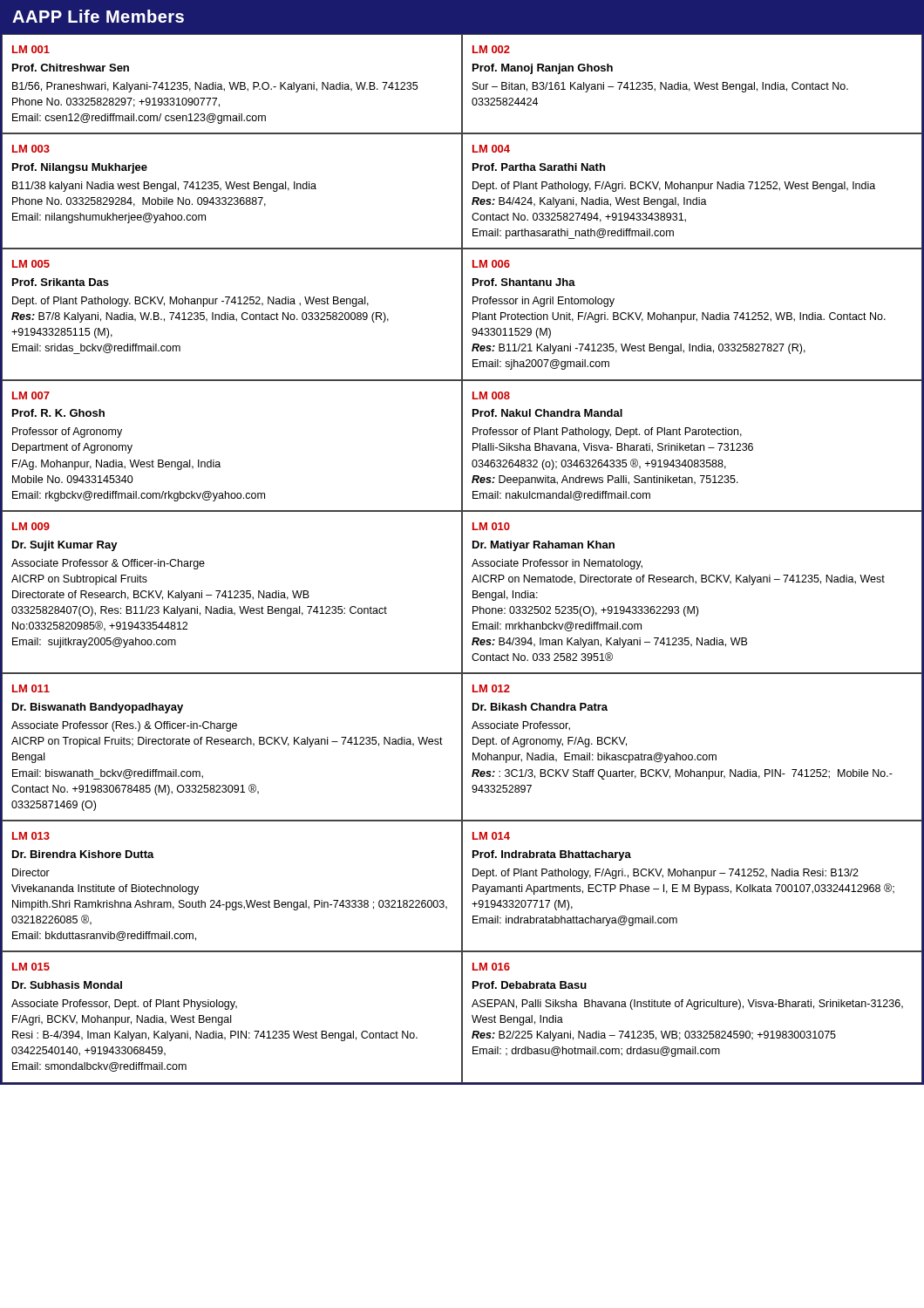Navigate to the block starting "AAPP Life Members"
The width and height of the screenshot is (924, 1308).
tap(99, 17)
